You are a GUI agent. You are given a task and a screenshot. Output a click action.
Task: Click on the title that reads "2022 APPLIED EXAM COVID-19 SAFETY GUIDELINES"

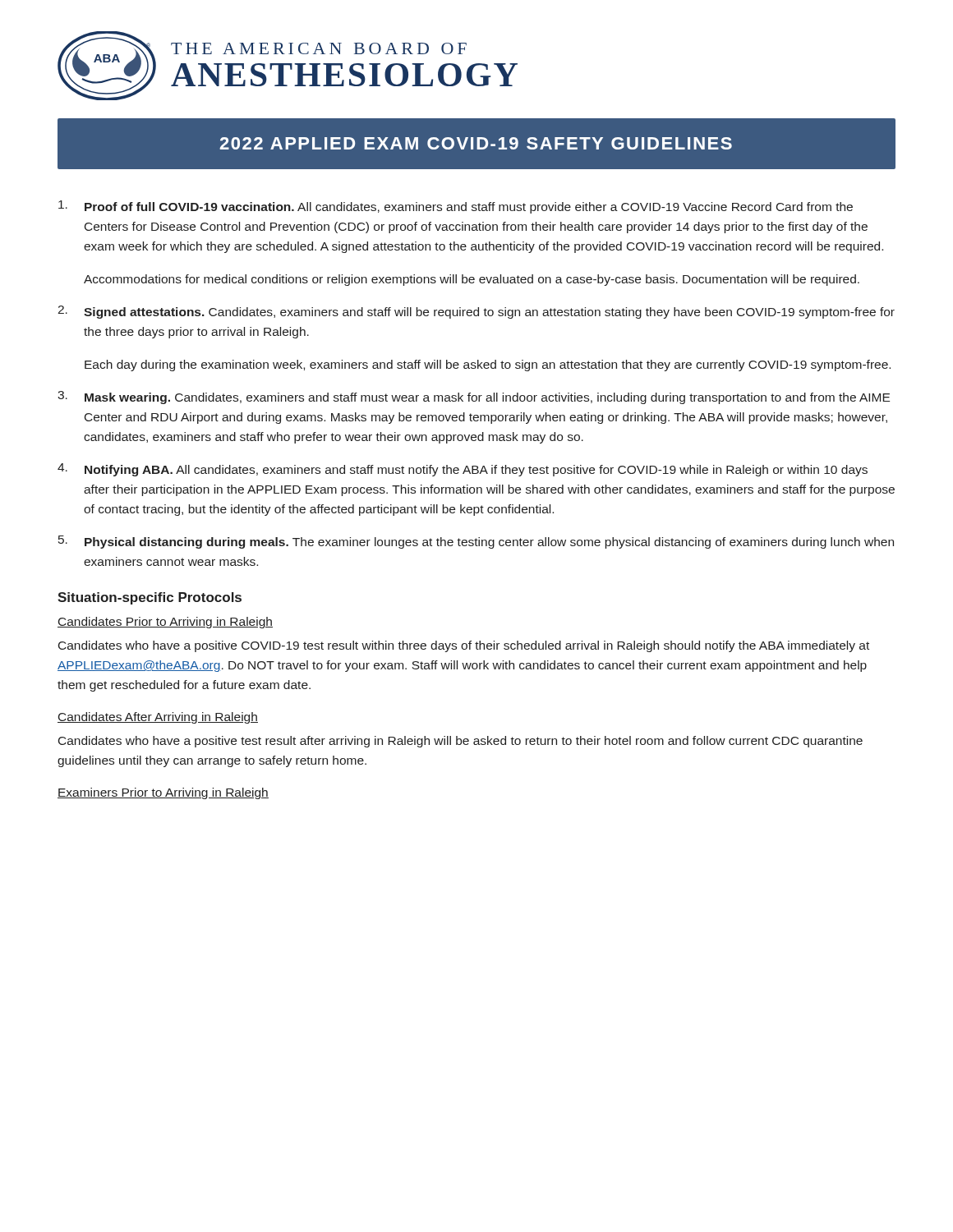[476, 143]
